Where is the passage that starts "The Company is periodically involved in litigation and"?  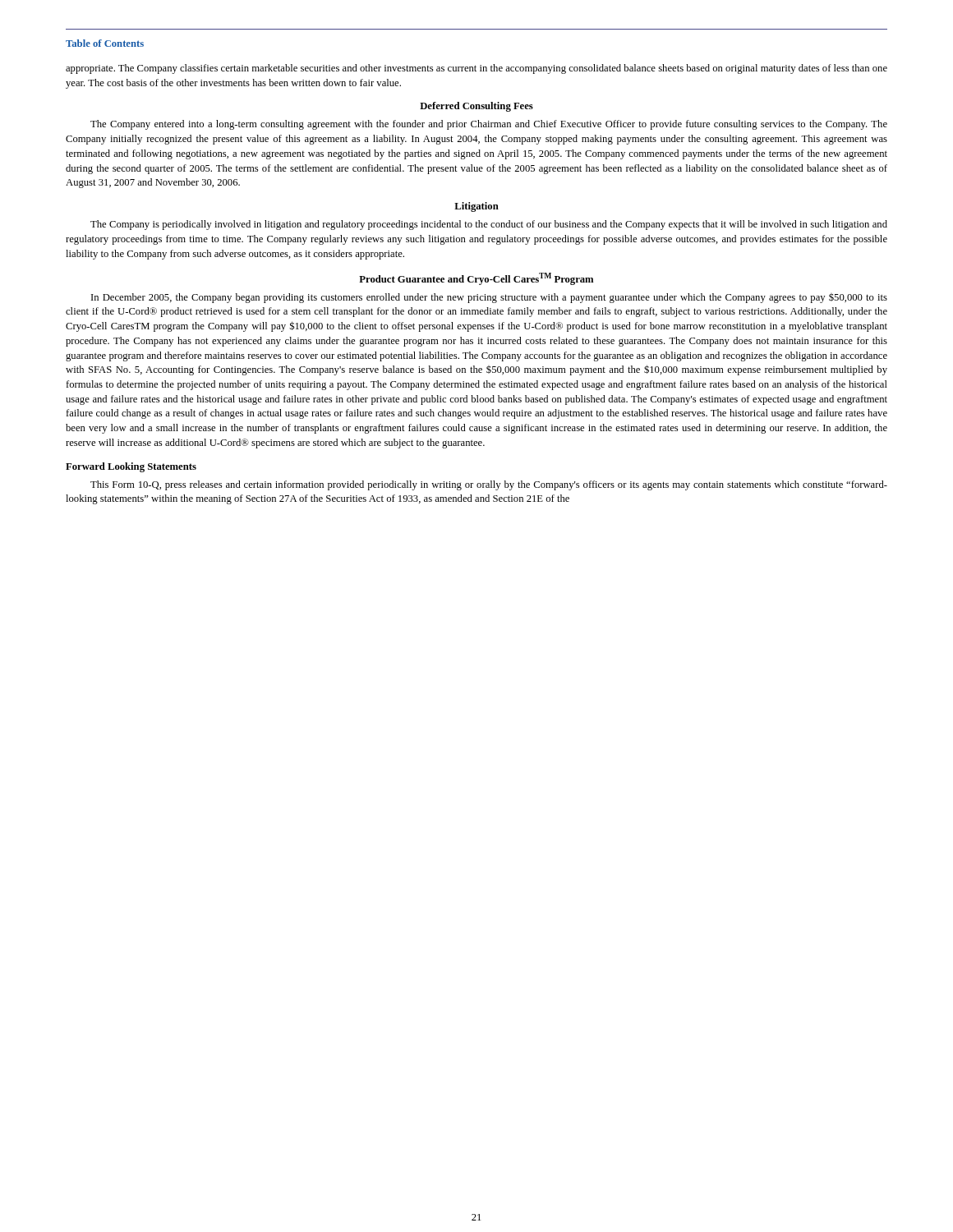tap(476, 240)
